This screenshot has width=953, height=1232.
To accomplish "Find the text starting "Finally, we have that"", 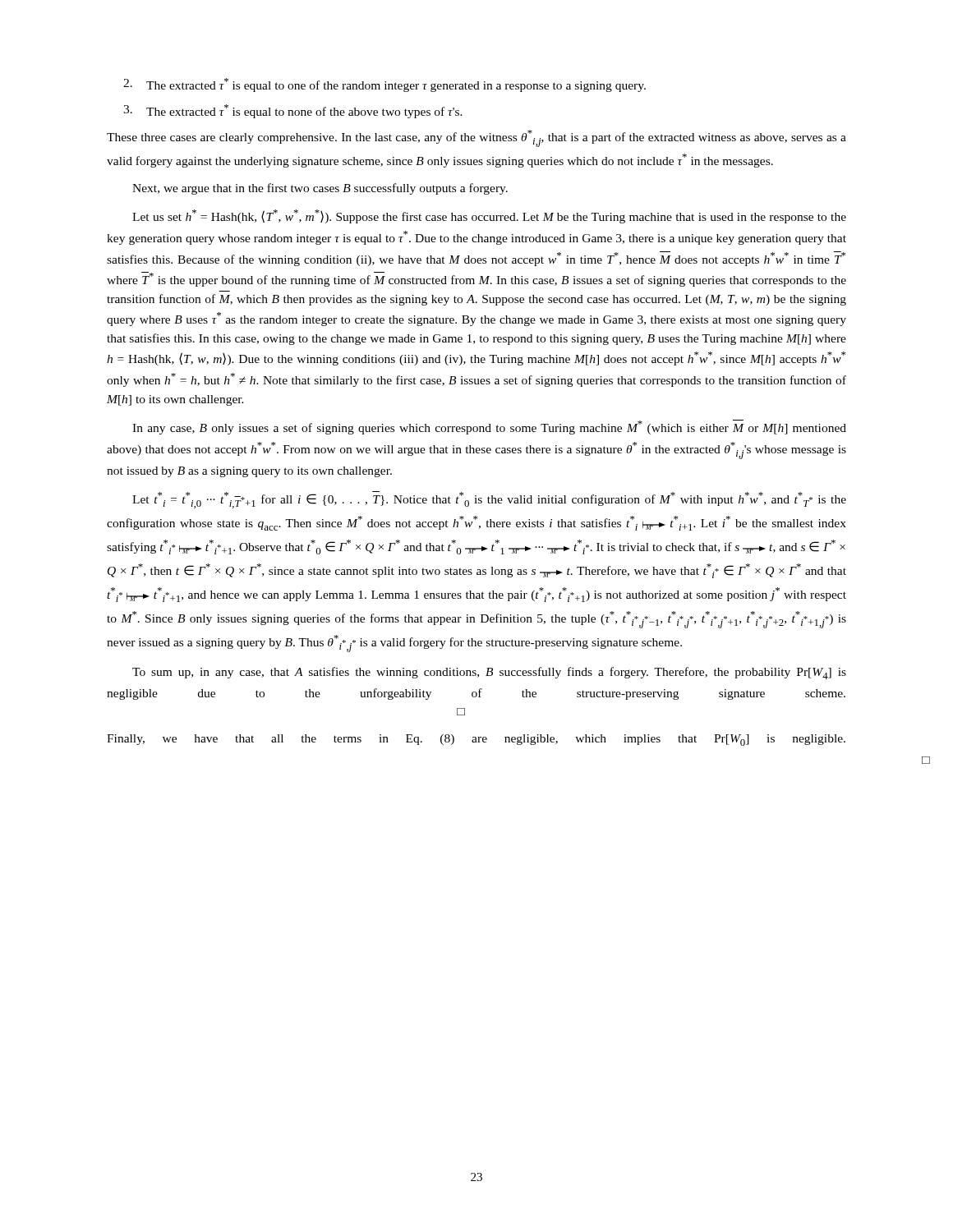I will [x=476, y=748].
